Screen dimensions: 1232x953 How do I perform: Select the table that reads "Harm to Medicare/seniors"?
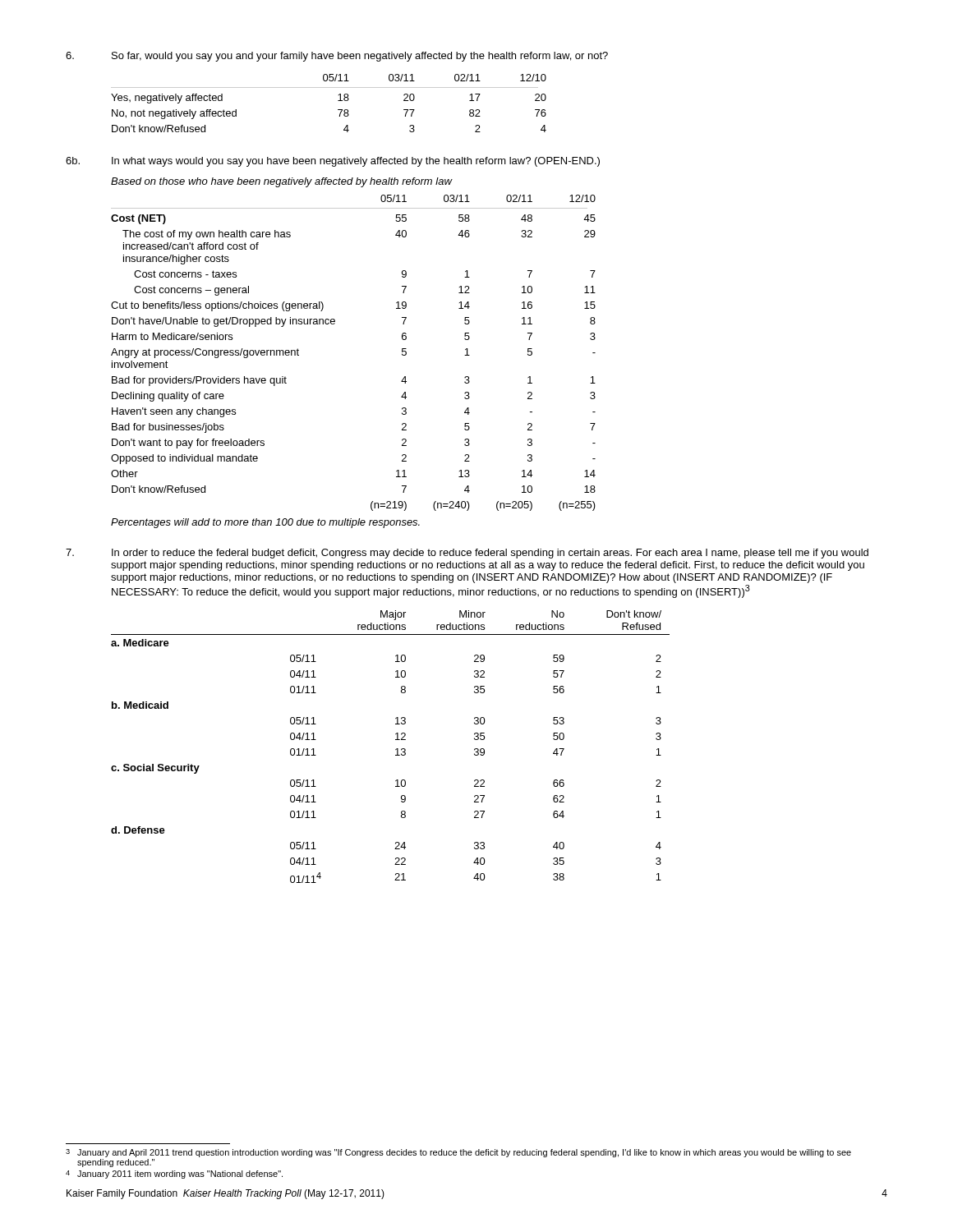coord(499,352)
